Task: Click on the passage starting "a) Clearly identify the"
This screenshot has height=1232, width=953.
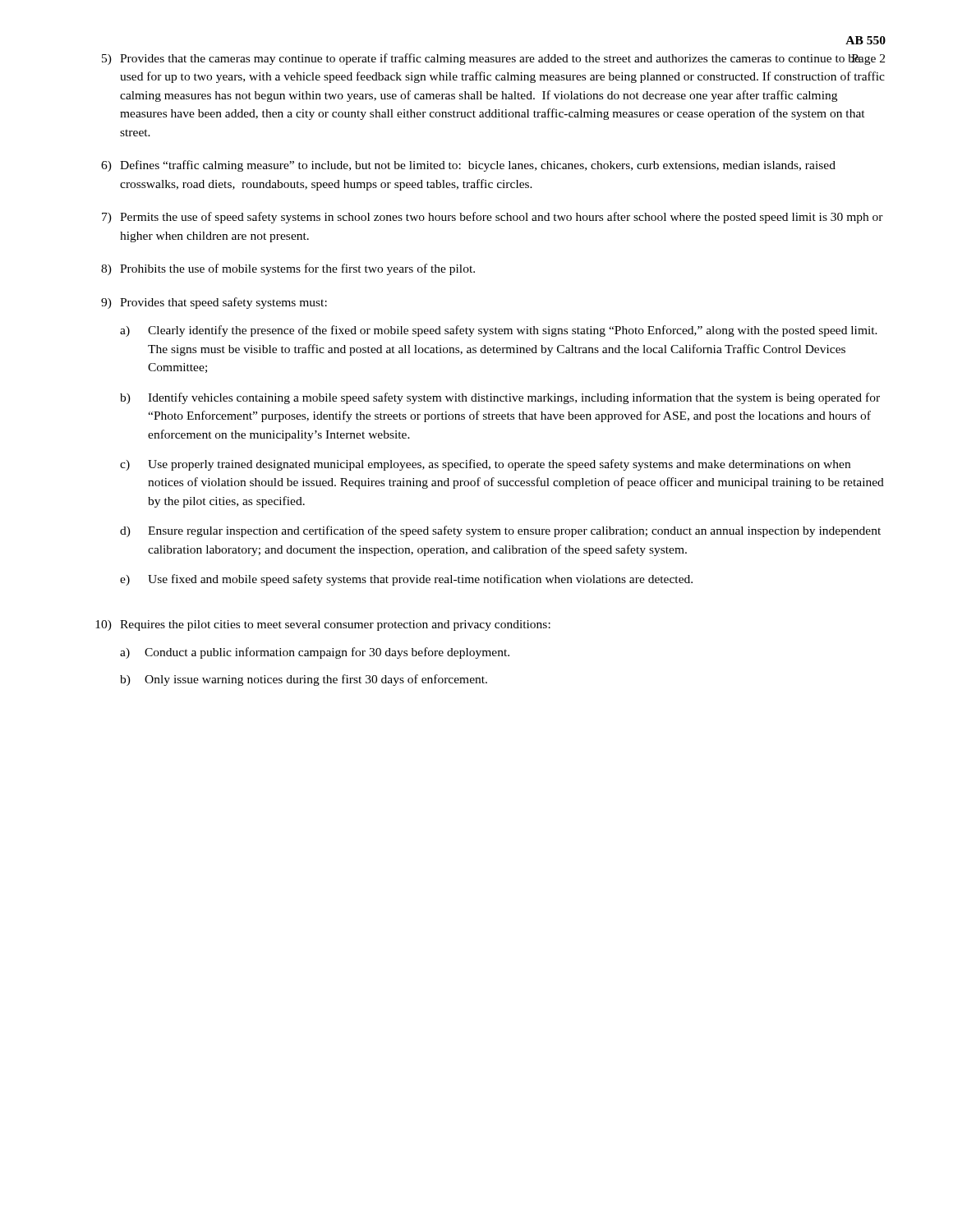Action: pyautogui.click(x=503, y=349)
